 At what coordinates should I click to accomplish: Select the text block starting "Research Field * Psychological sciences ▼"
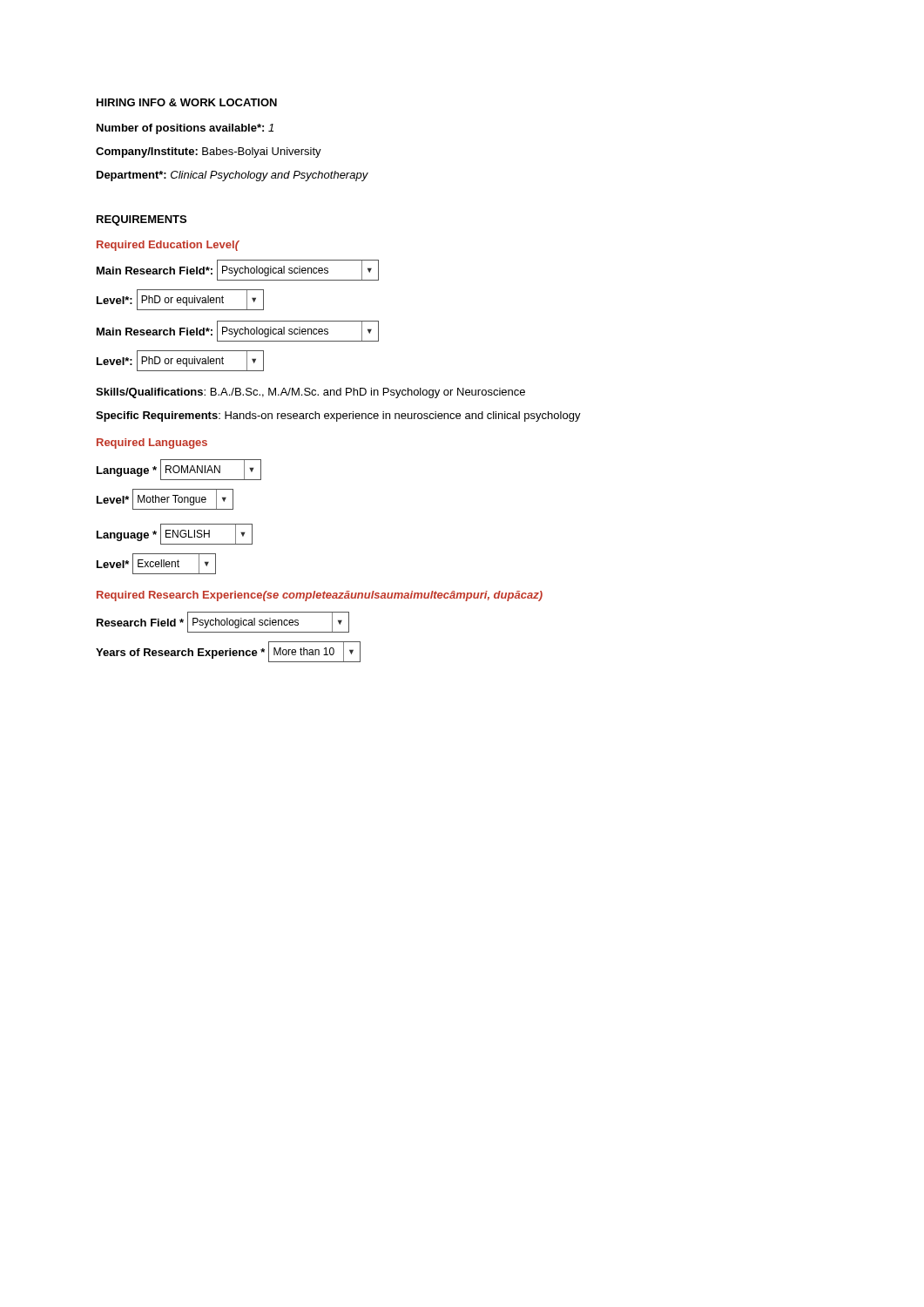pos(223,622)
